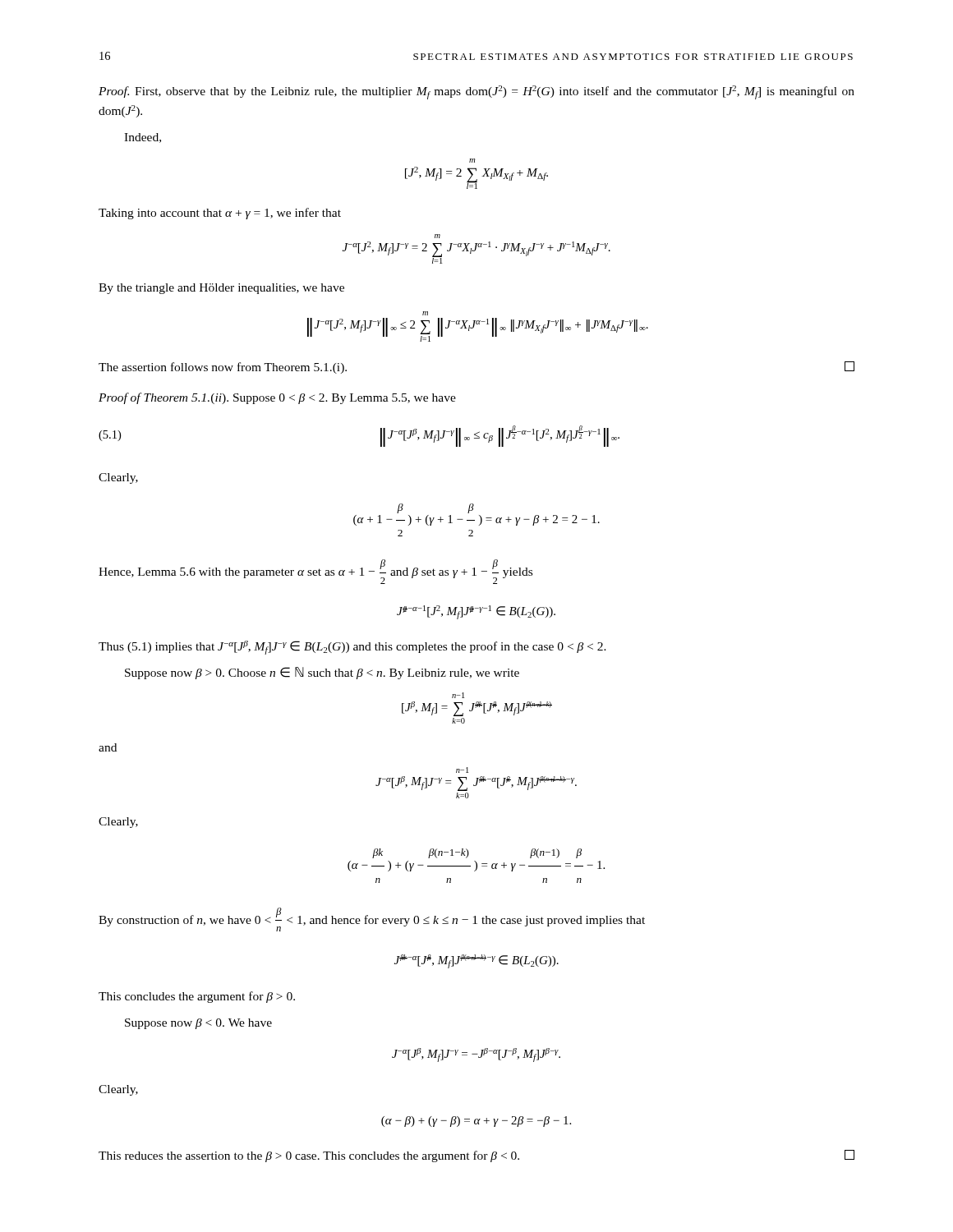Click on the region starting "The assertion follows now from Theorem 5.1.(i)."
Image resolution: width=953 pixels, height=1232 pixels.
click(x=216, y=368)
